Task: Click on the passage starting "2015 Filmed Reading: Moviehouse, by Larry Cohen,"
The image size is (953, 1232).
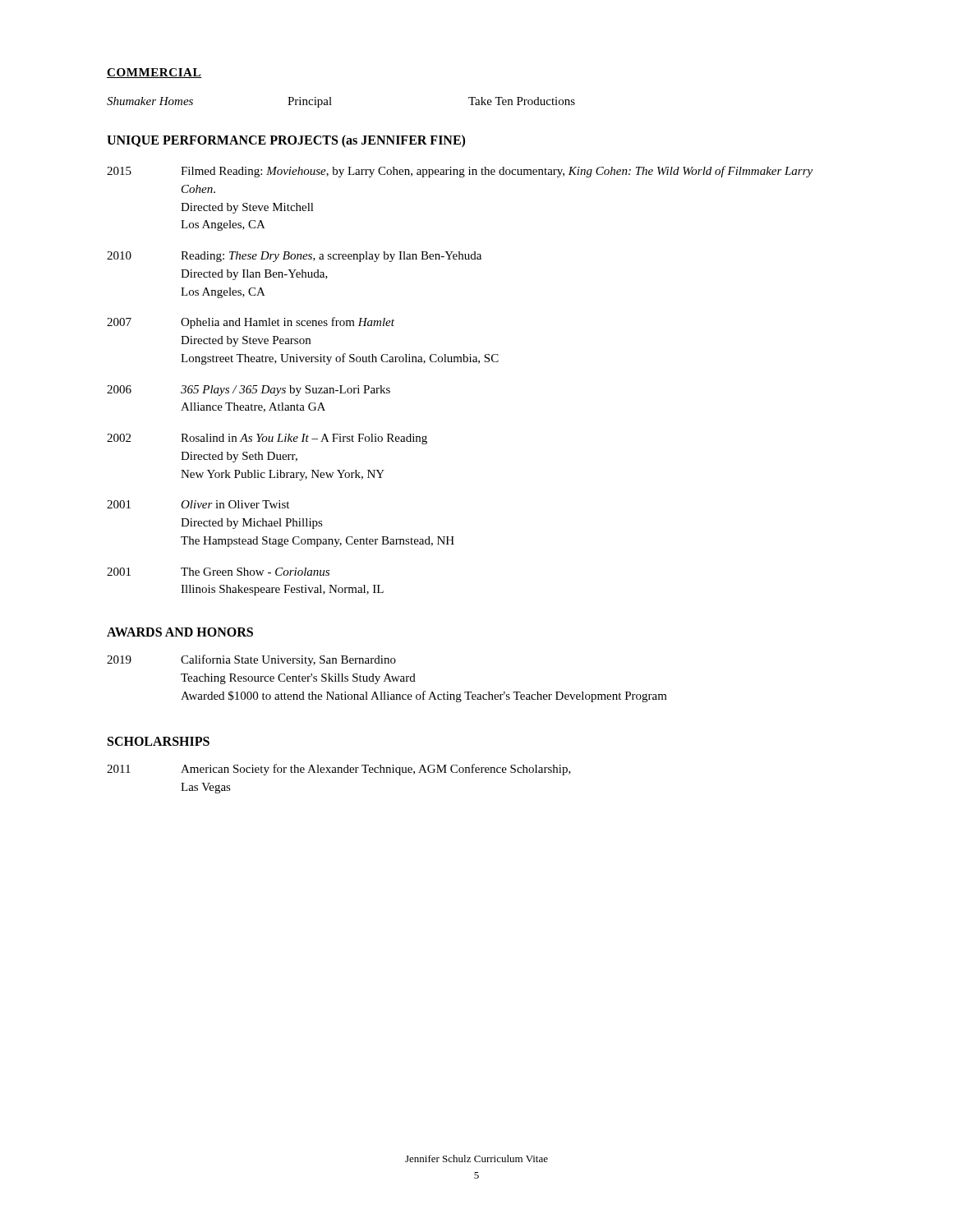Action: pos(460,172)
